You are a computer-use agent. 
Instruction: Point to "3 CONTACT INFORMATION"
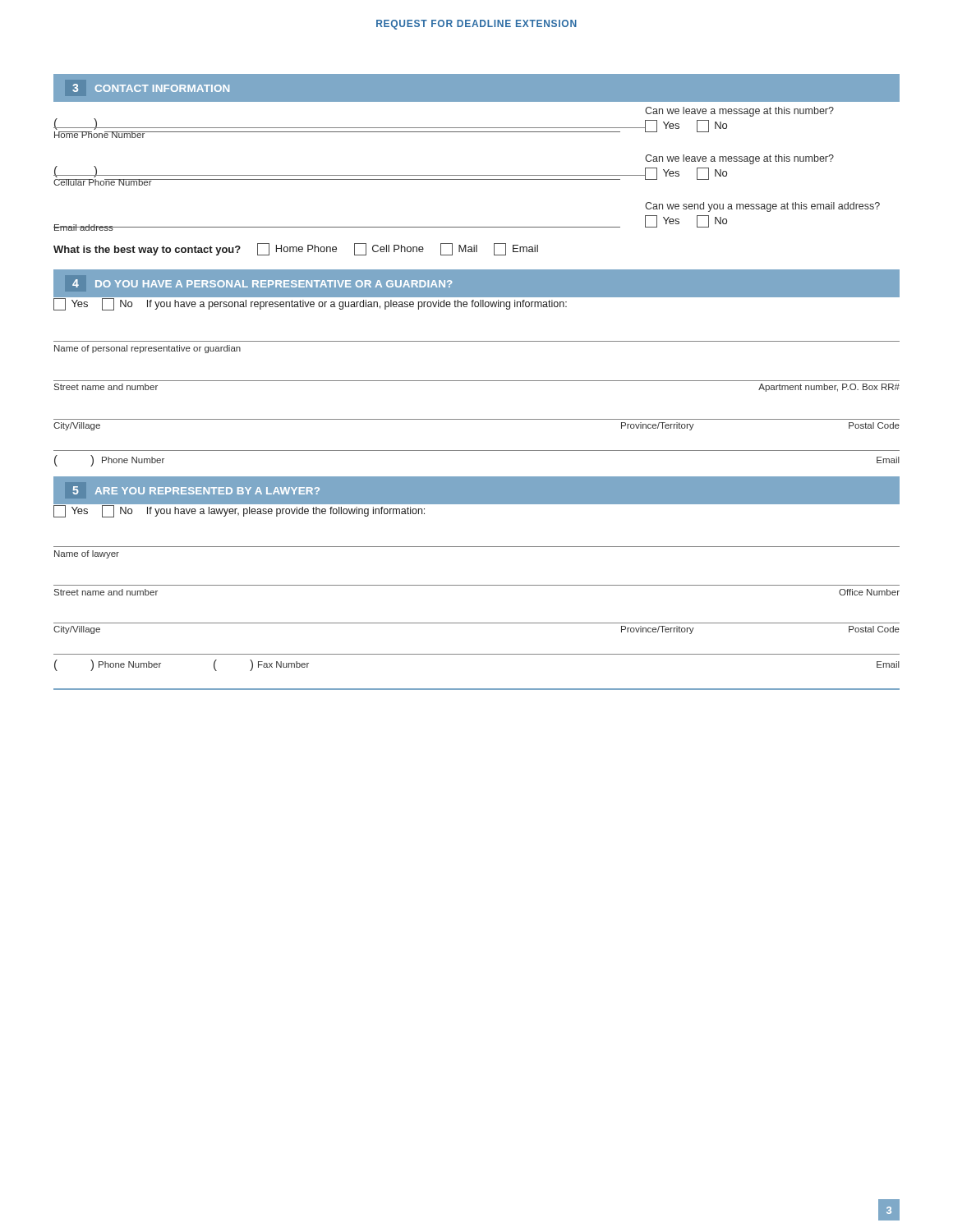click(148, 88)
